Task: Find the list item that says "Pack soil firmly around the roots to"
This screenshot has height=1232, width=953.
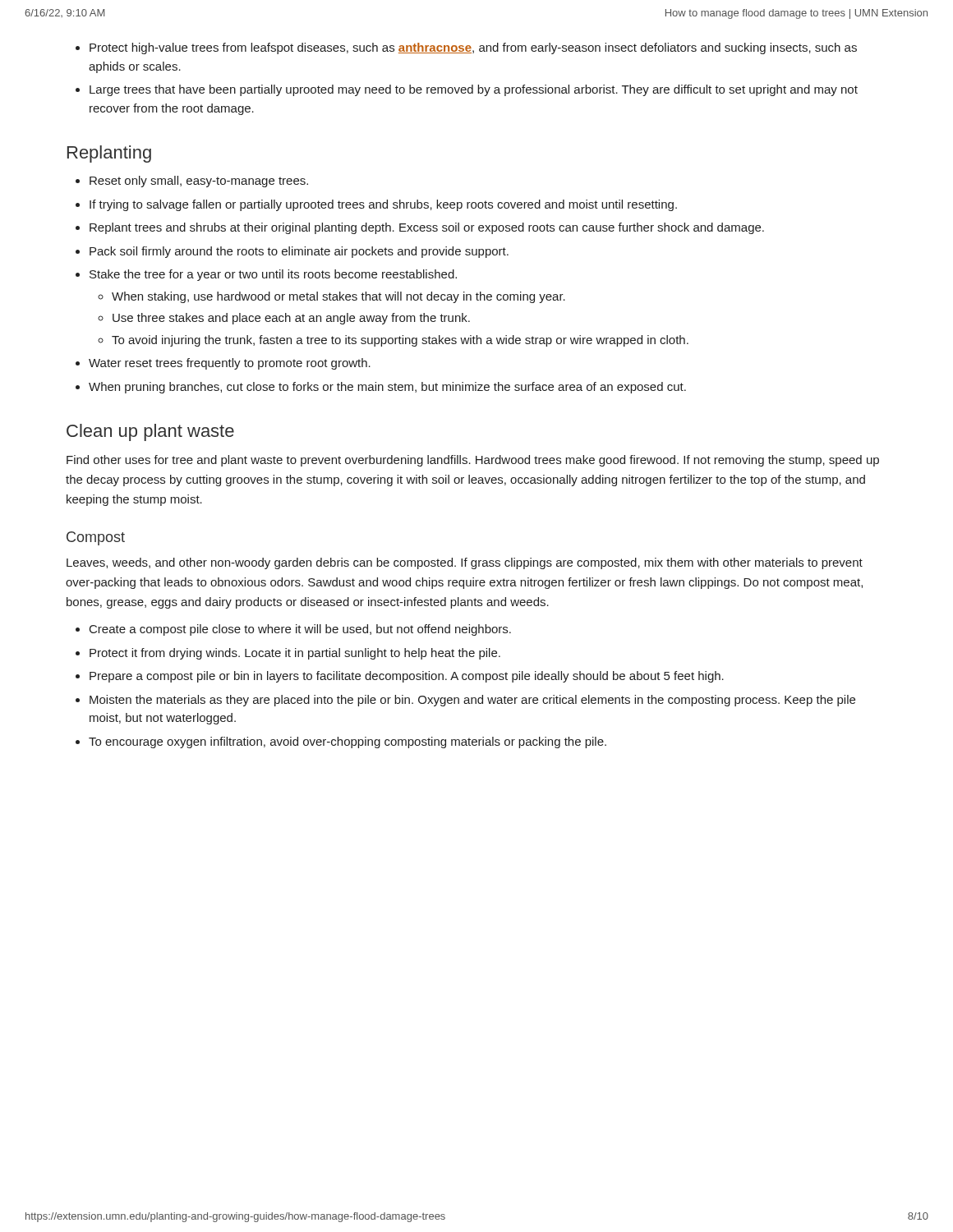Action: pos(299,251)
